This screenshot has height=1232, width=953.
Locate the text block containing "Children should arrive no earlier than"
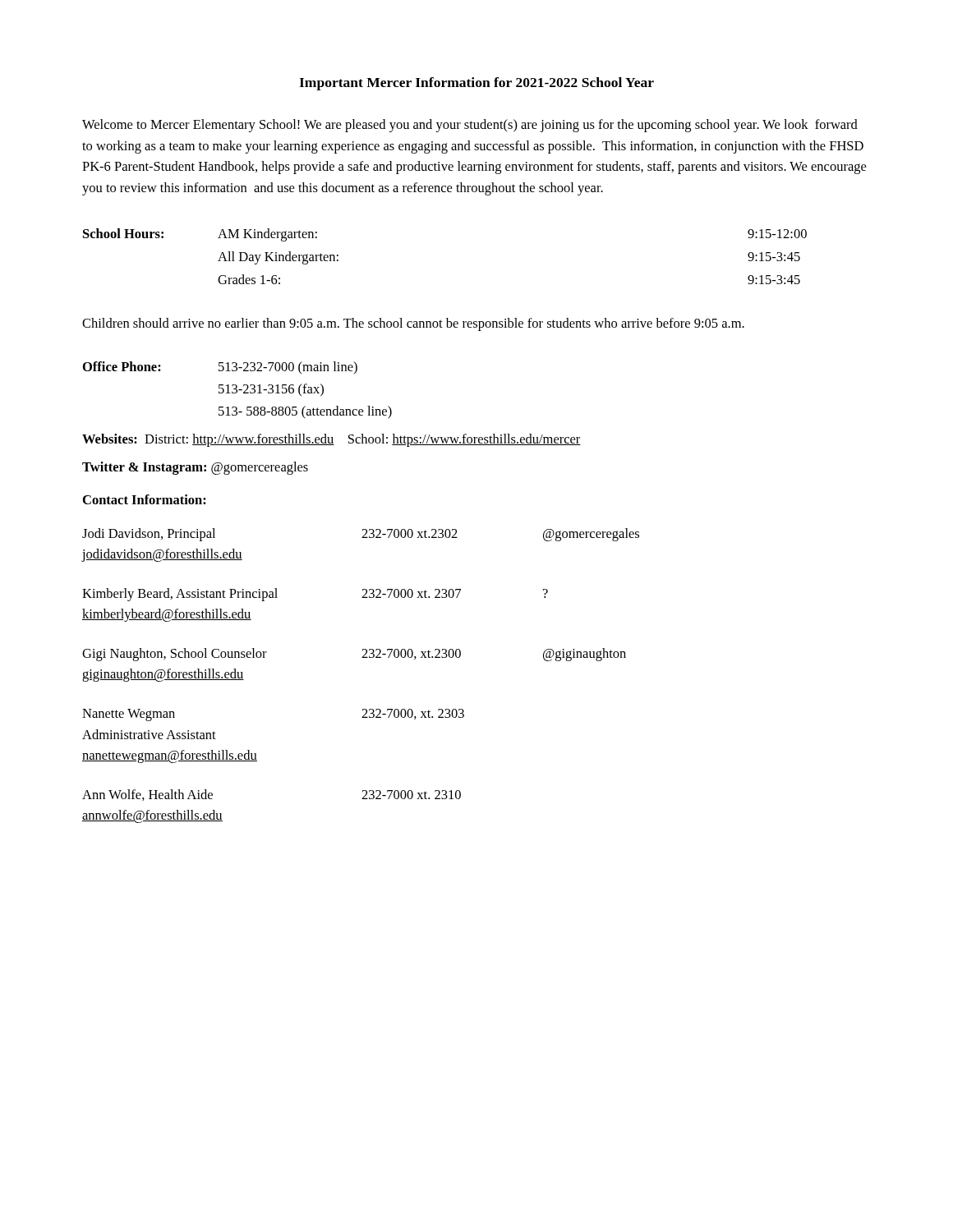click(414, 324)
